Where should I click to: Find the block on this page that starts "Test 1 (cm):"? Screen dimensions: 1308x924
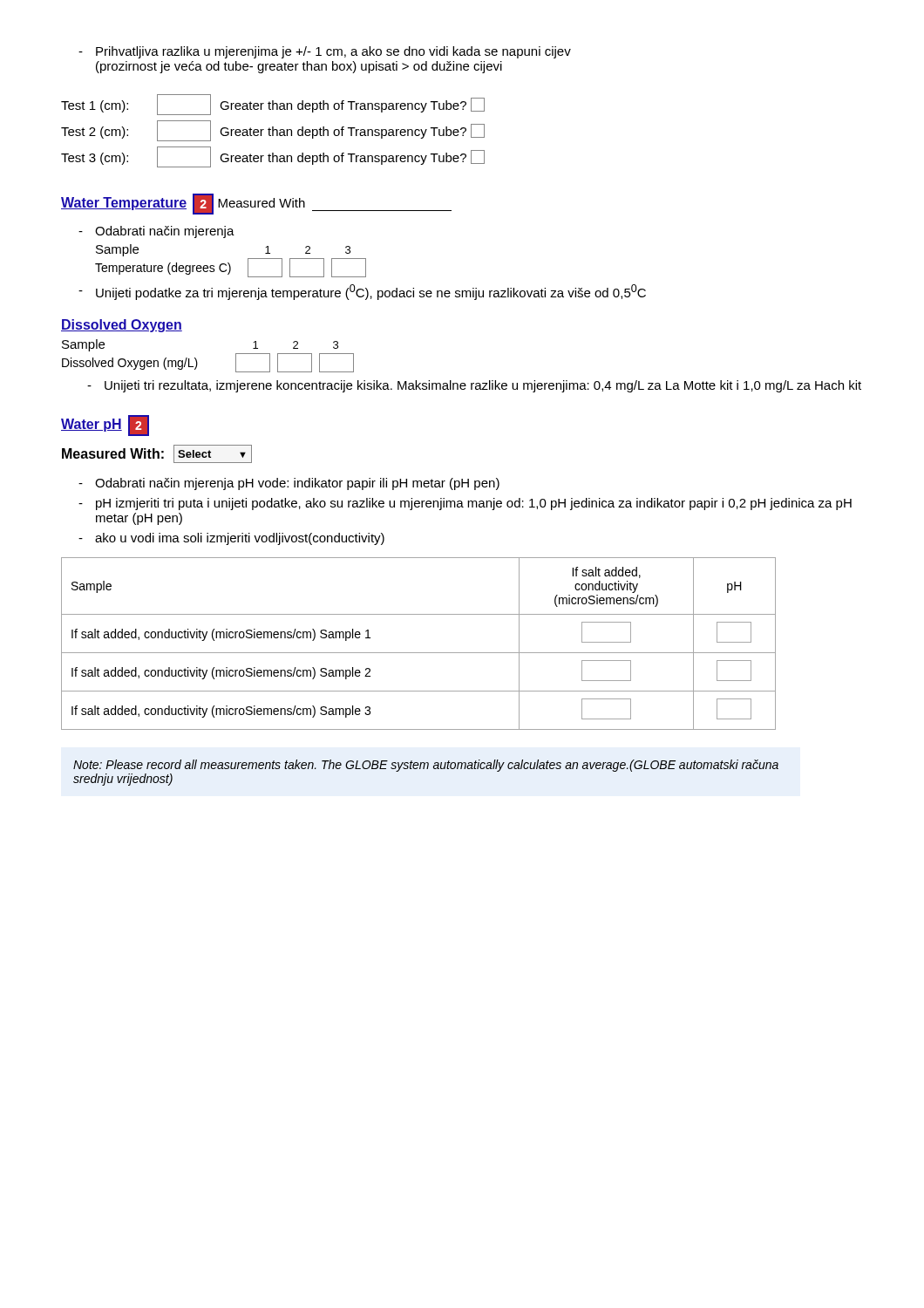click(x=273, y=105)
